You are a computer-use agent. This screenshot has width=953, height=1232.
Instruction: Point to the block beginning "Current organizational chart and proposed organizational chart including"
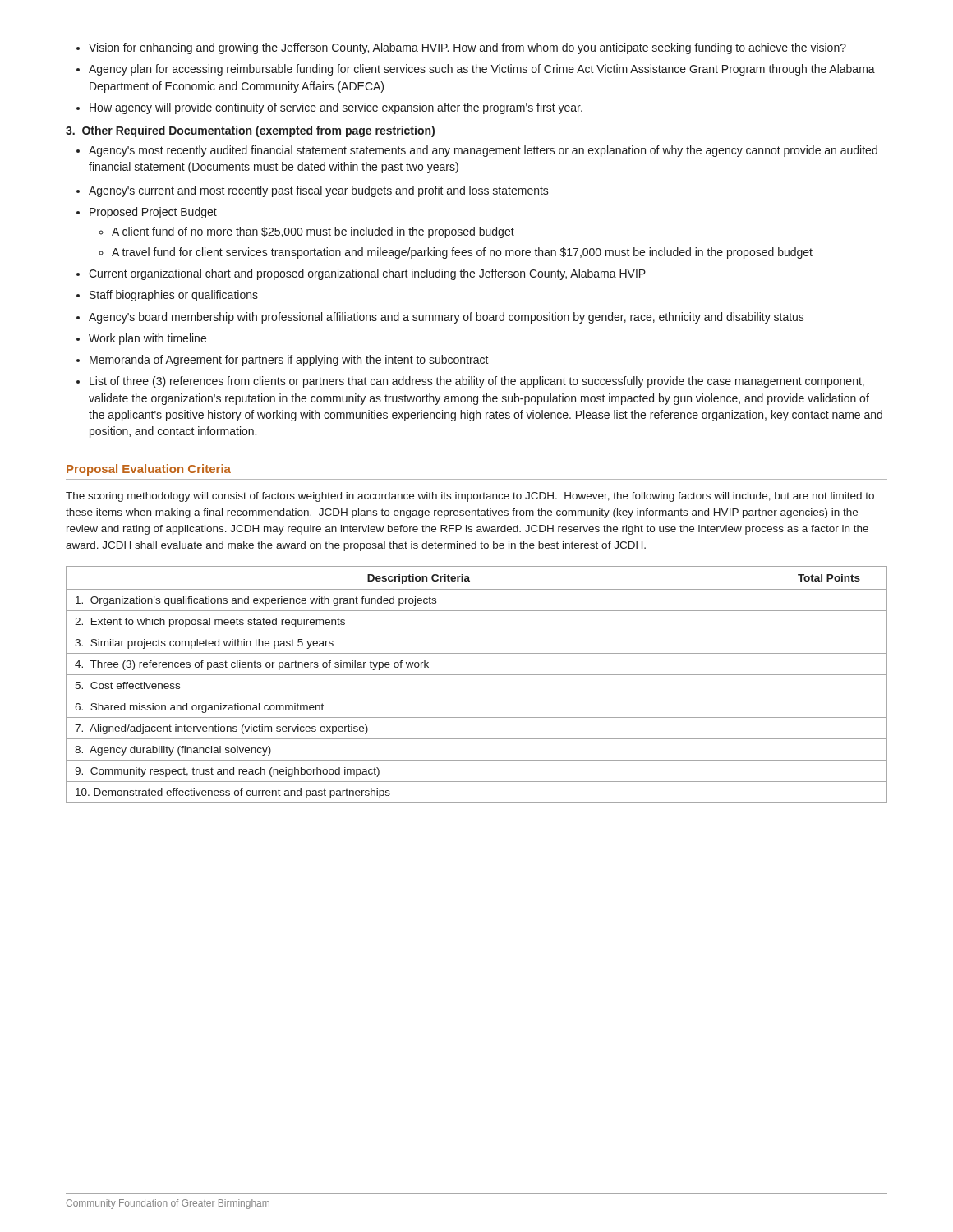click(476, 274)
